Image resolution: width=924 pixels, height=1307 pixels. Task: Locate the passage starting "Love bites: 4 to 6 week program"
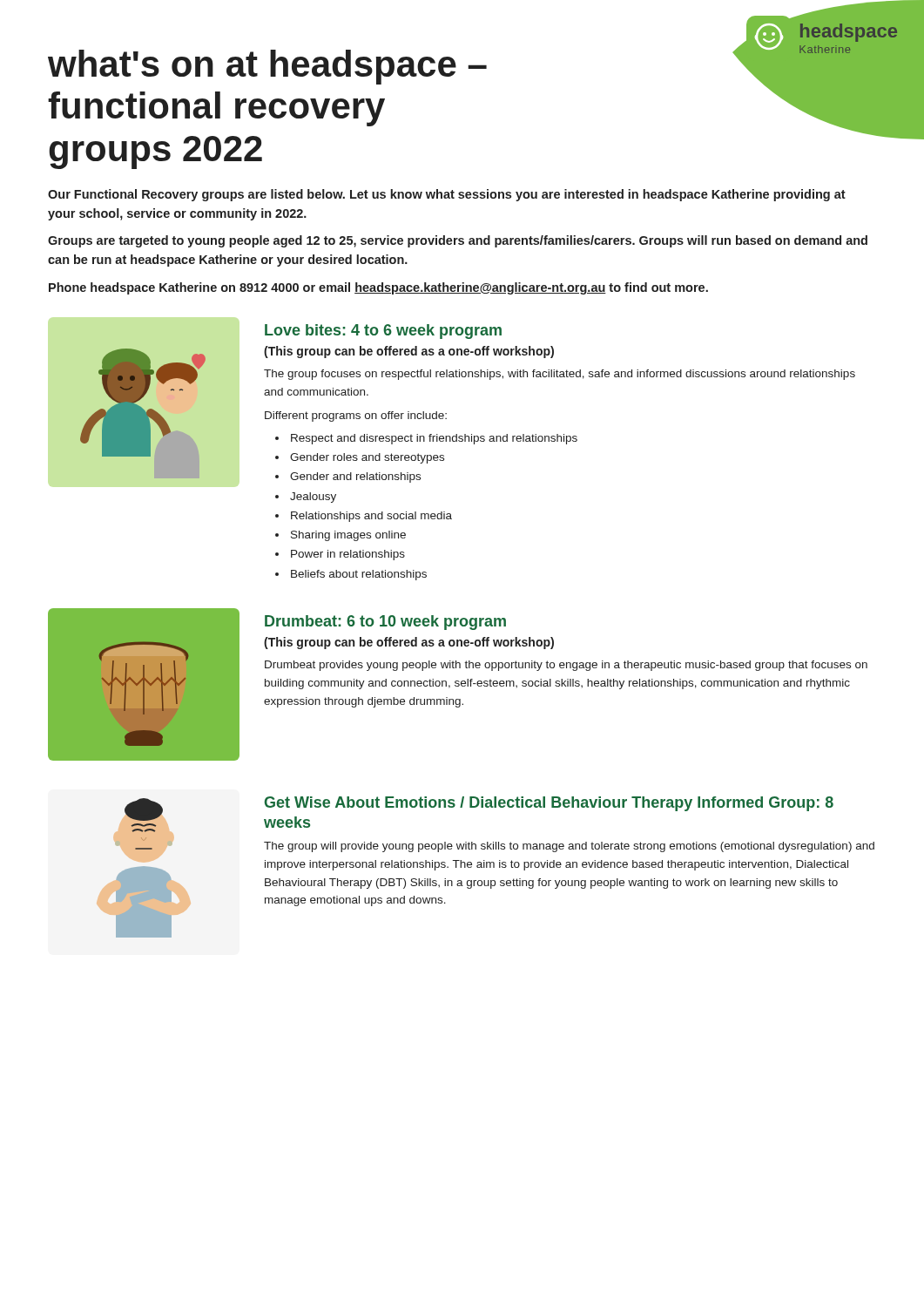click(x=383, y=330)
